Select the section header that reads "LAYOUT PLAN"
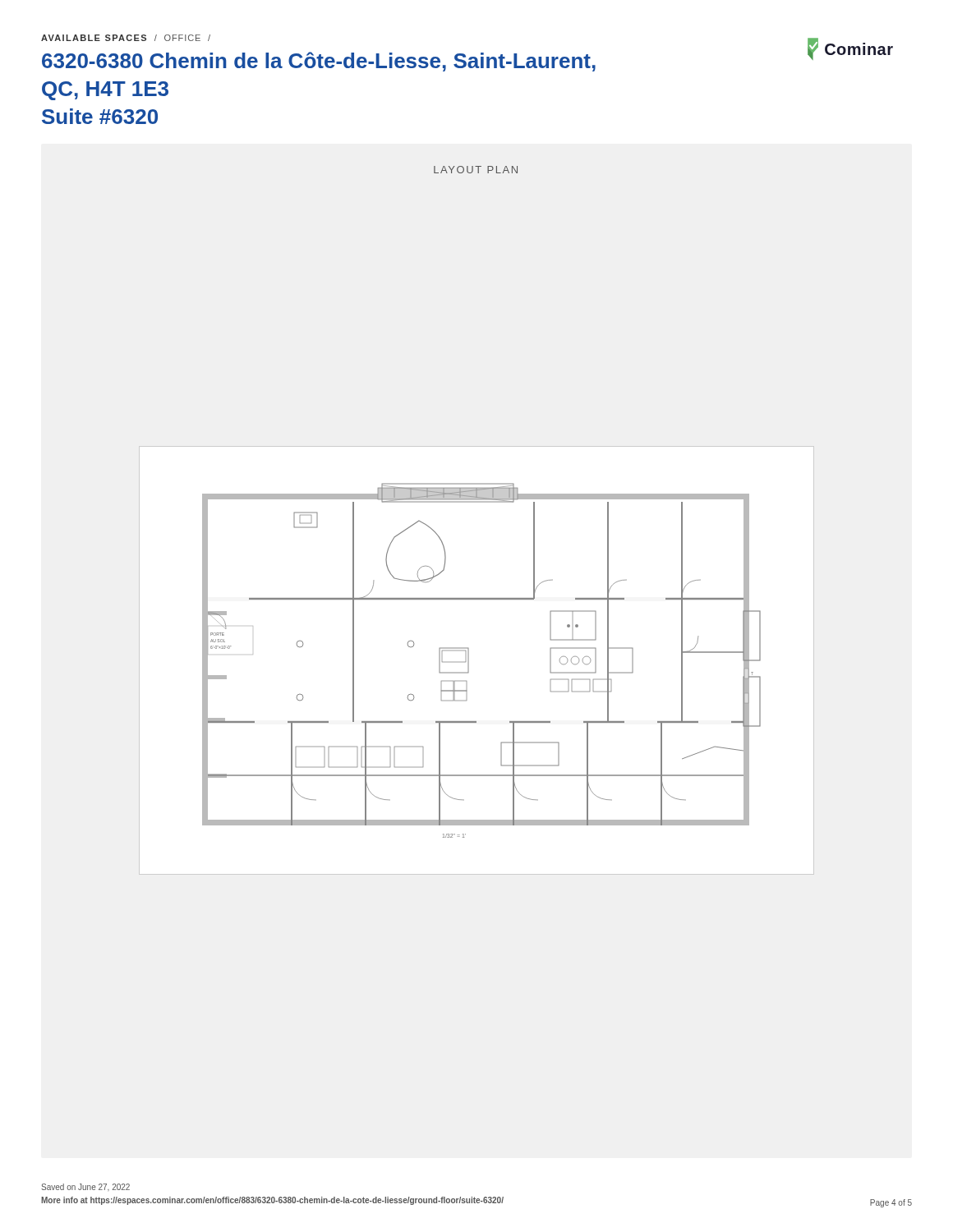Image resolution: width=953 pixels, height=1232 pixels. pyautogui.click(x=476, y=170)
